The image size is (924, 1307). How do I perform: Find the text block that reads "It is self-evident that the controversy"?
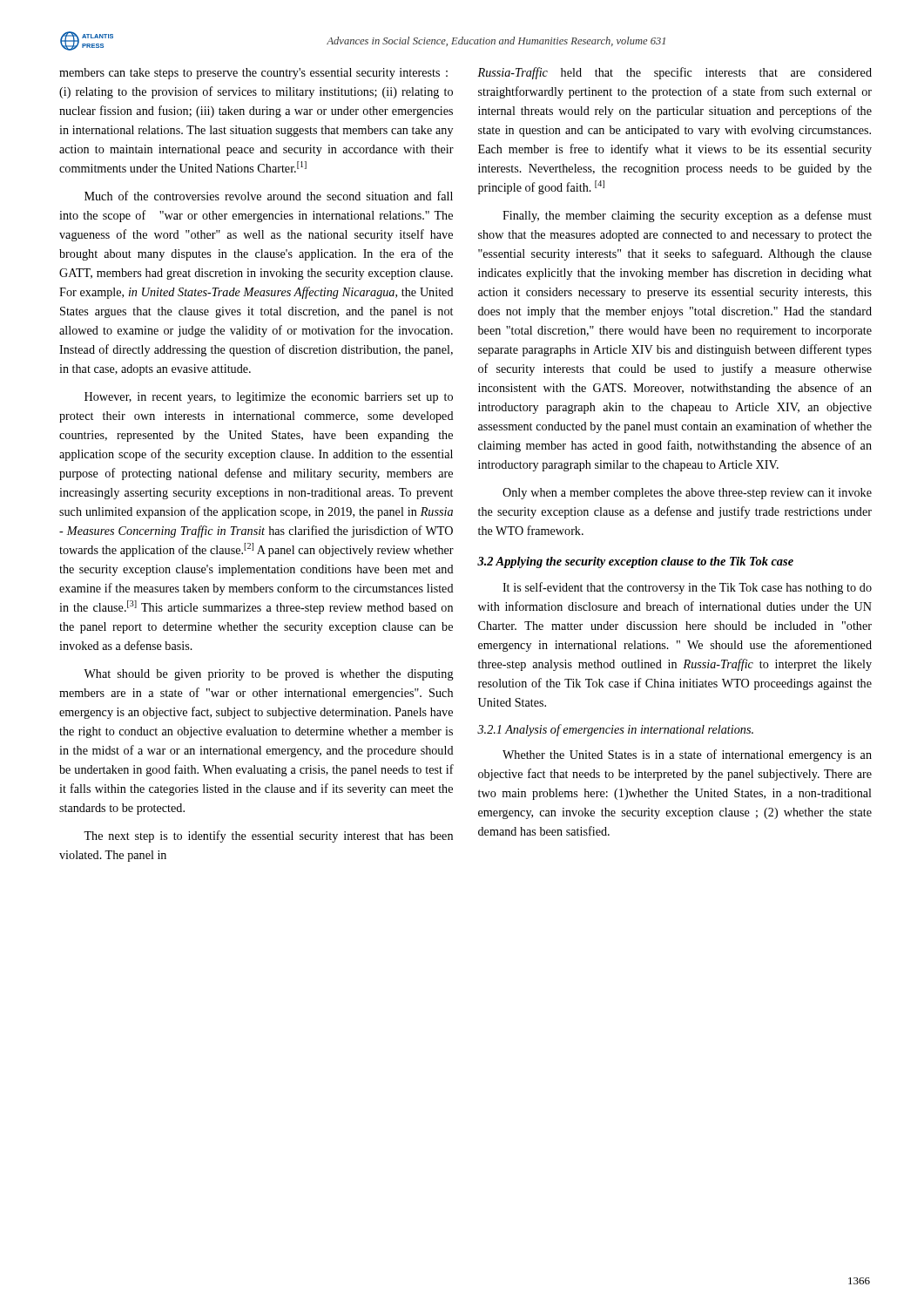(675, 645)
